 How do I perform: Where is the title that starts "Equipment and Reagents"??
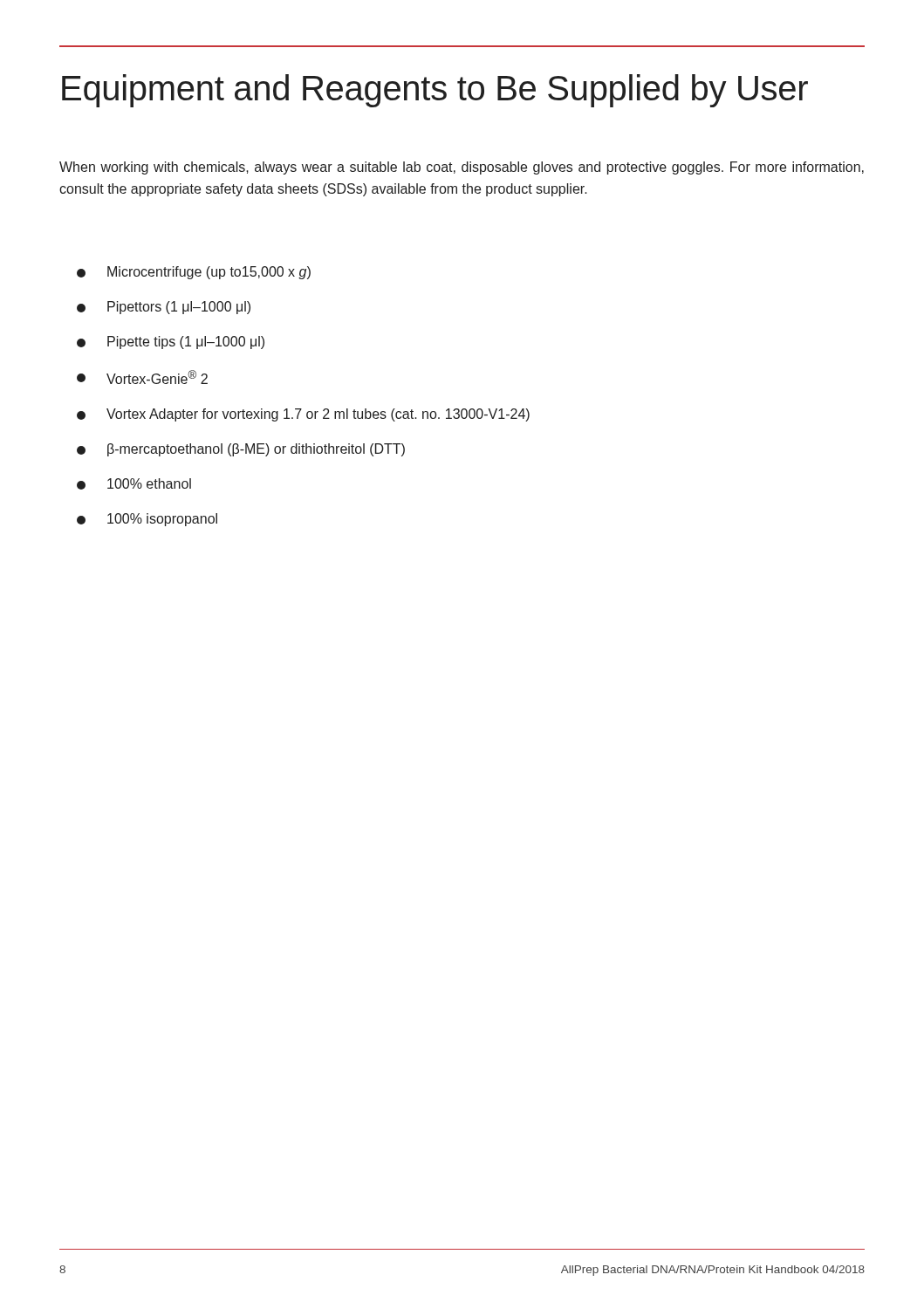[x=434, y=88]
